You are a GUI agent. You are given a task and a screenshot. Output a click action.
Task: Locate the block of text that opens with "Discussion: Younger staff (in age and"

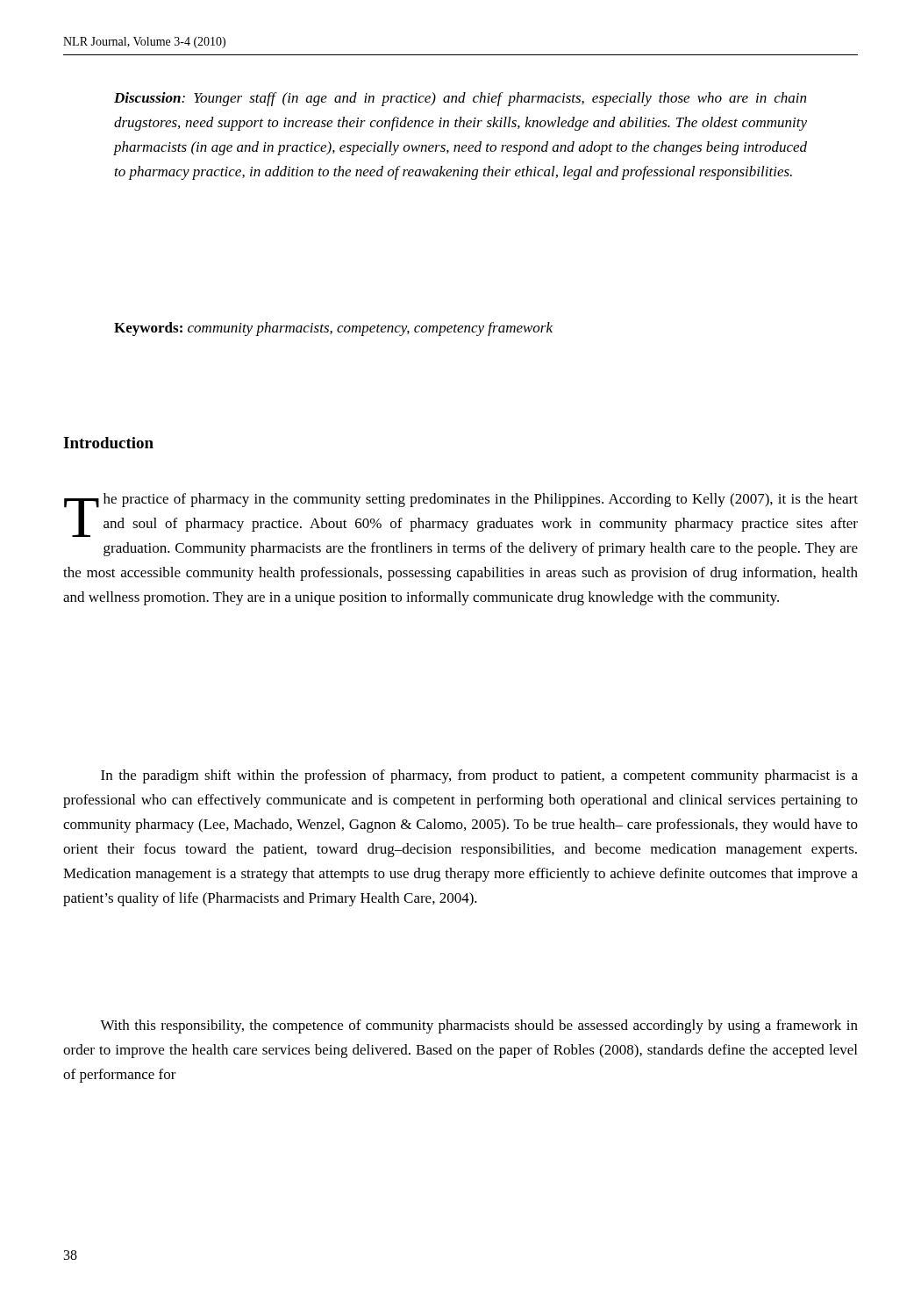(460, 135)
